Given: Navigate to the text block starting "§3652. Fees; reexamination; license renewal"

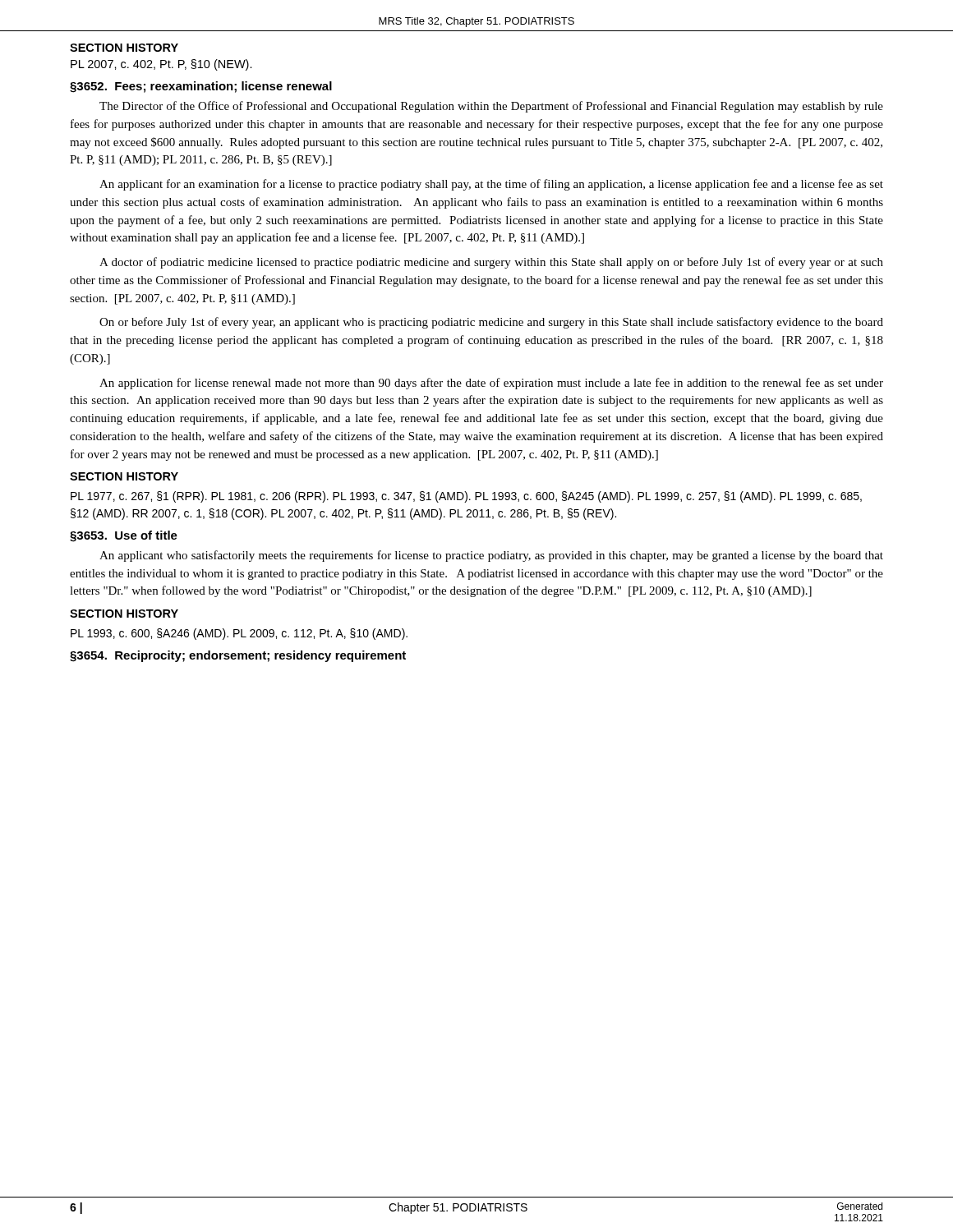Looking at the screenshot, I should (x=201, y=86).
